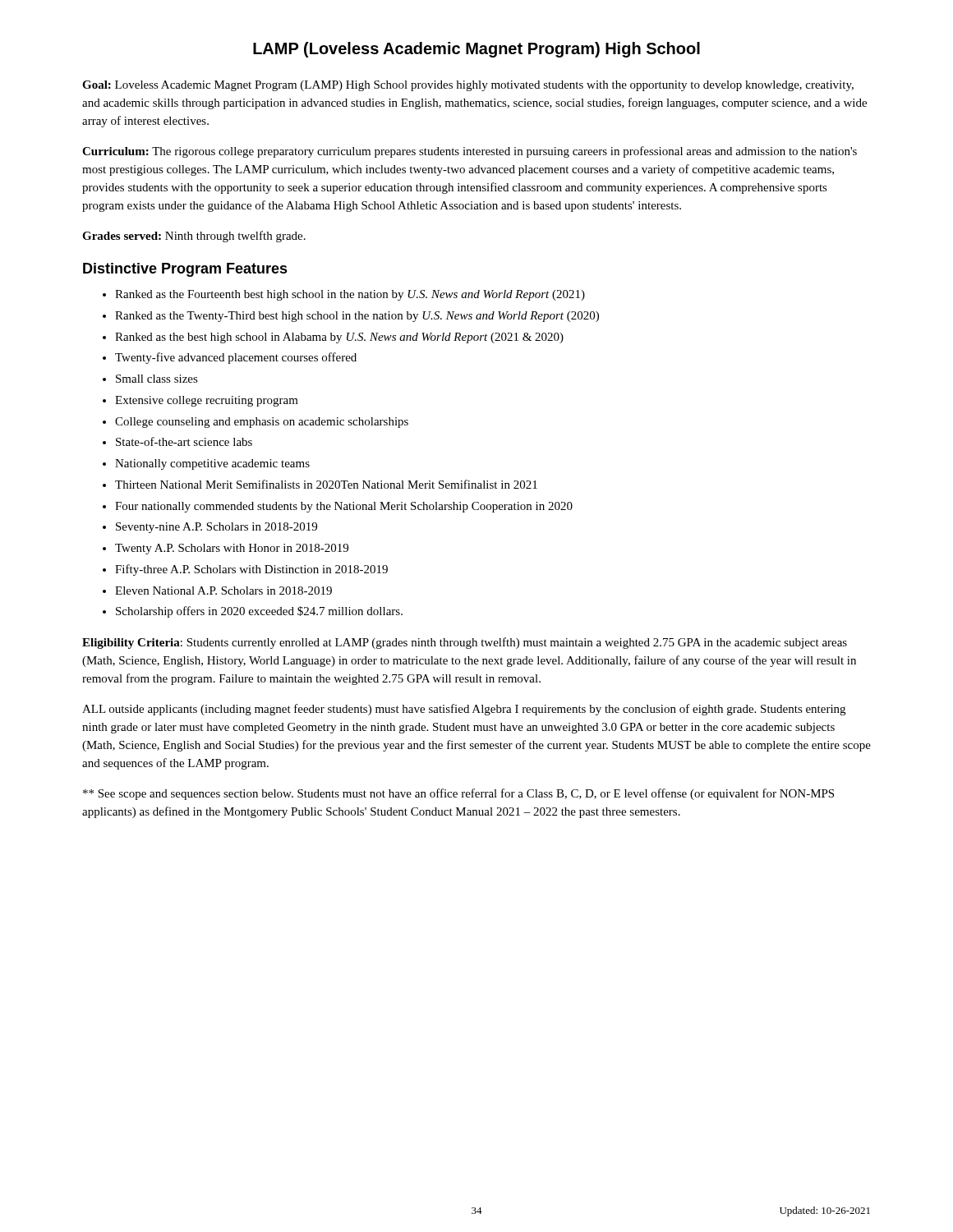
Task: Click on the text starting "Fifty-three A.P. Scholars with Distinction in 2018-2019"
Action: tap(252, 569)
